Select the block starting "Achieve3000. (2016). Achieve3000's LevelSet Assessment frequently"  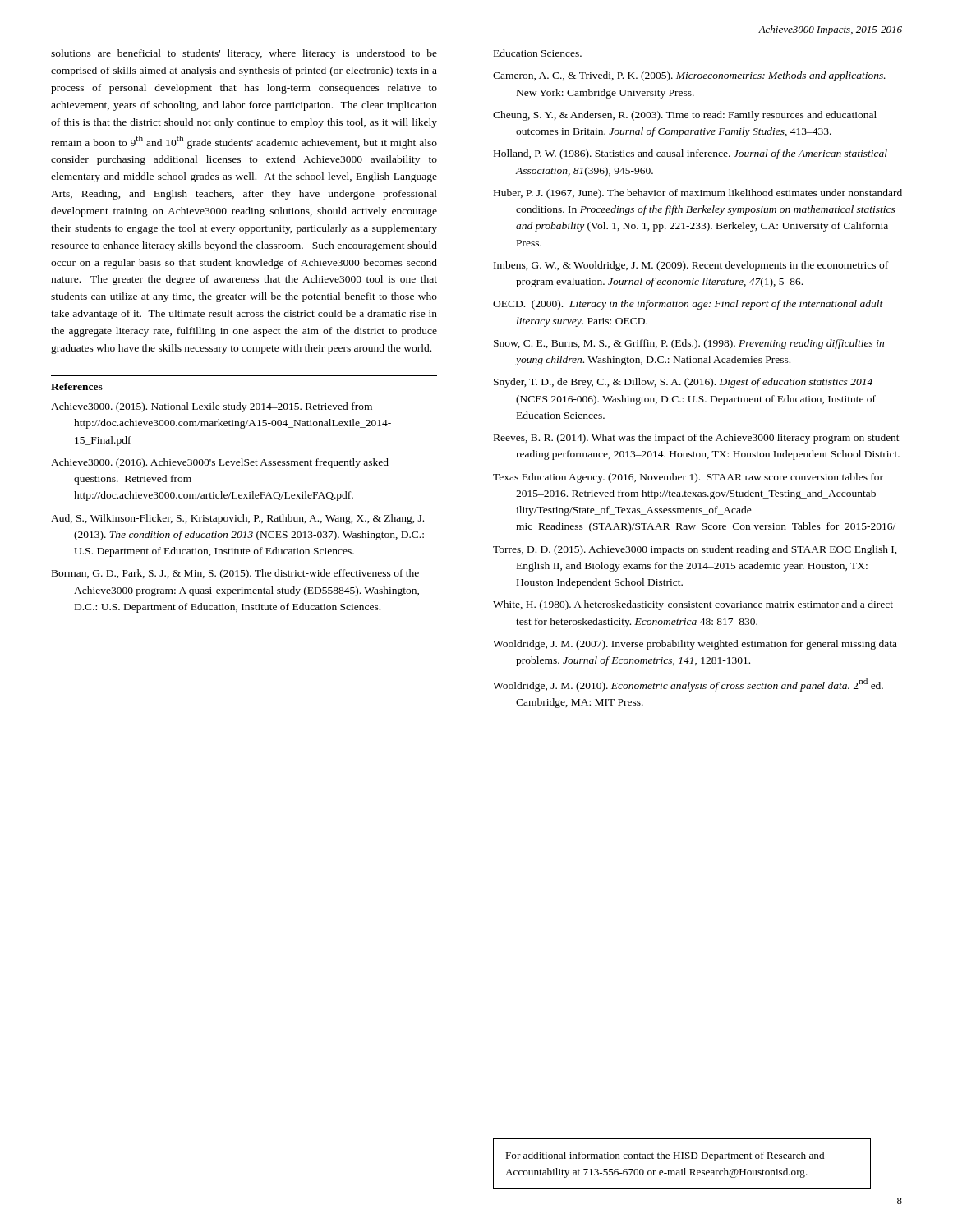pyautogui.click(x=220, y=463)
